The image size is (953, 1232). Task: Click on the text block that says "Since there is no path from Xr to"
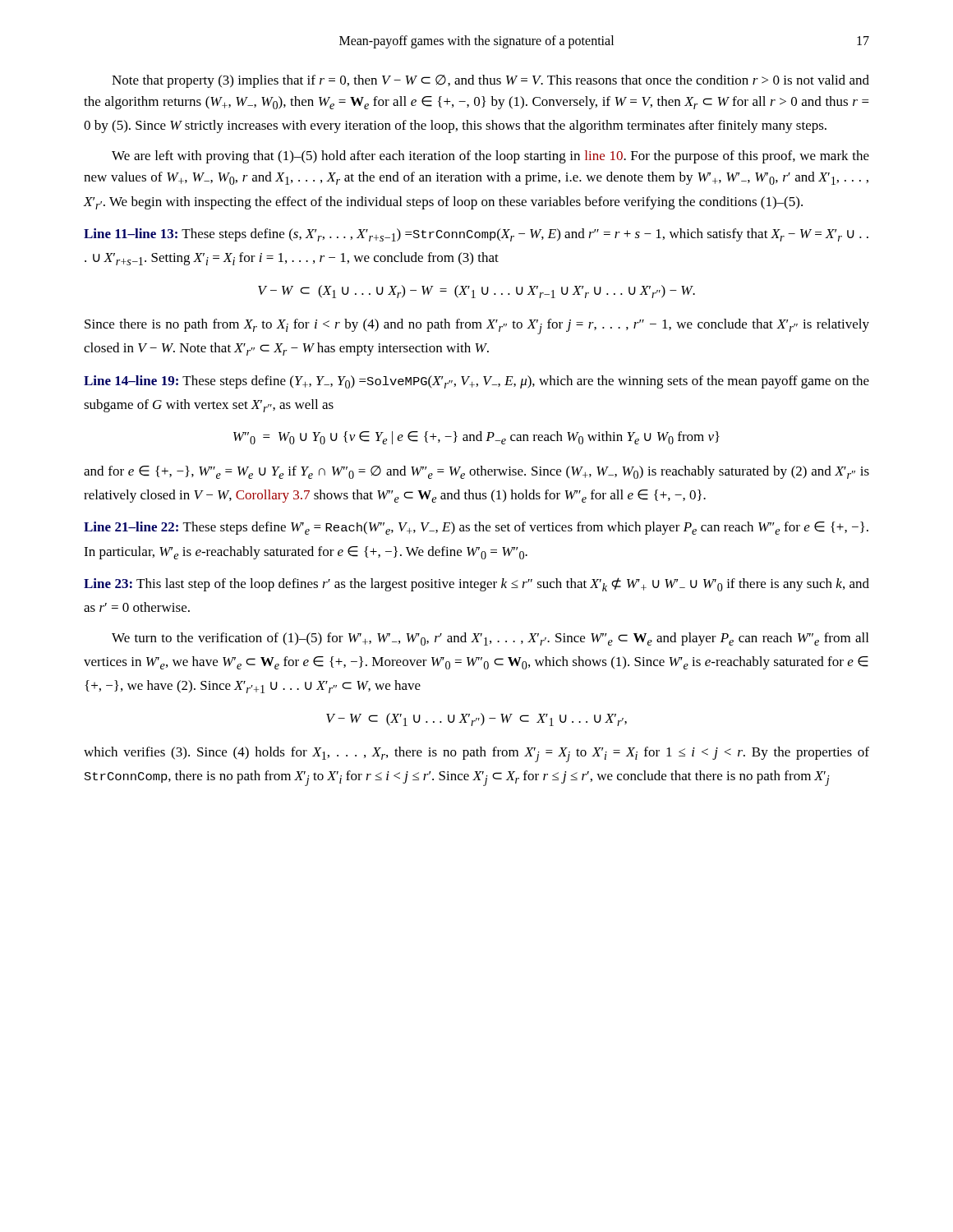click(x=476, y=338)
